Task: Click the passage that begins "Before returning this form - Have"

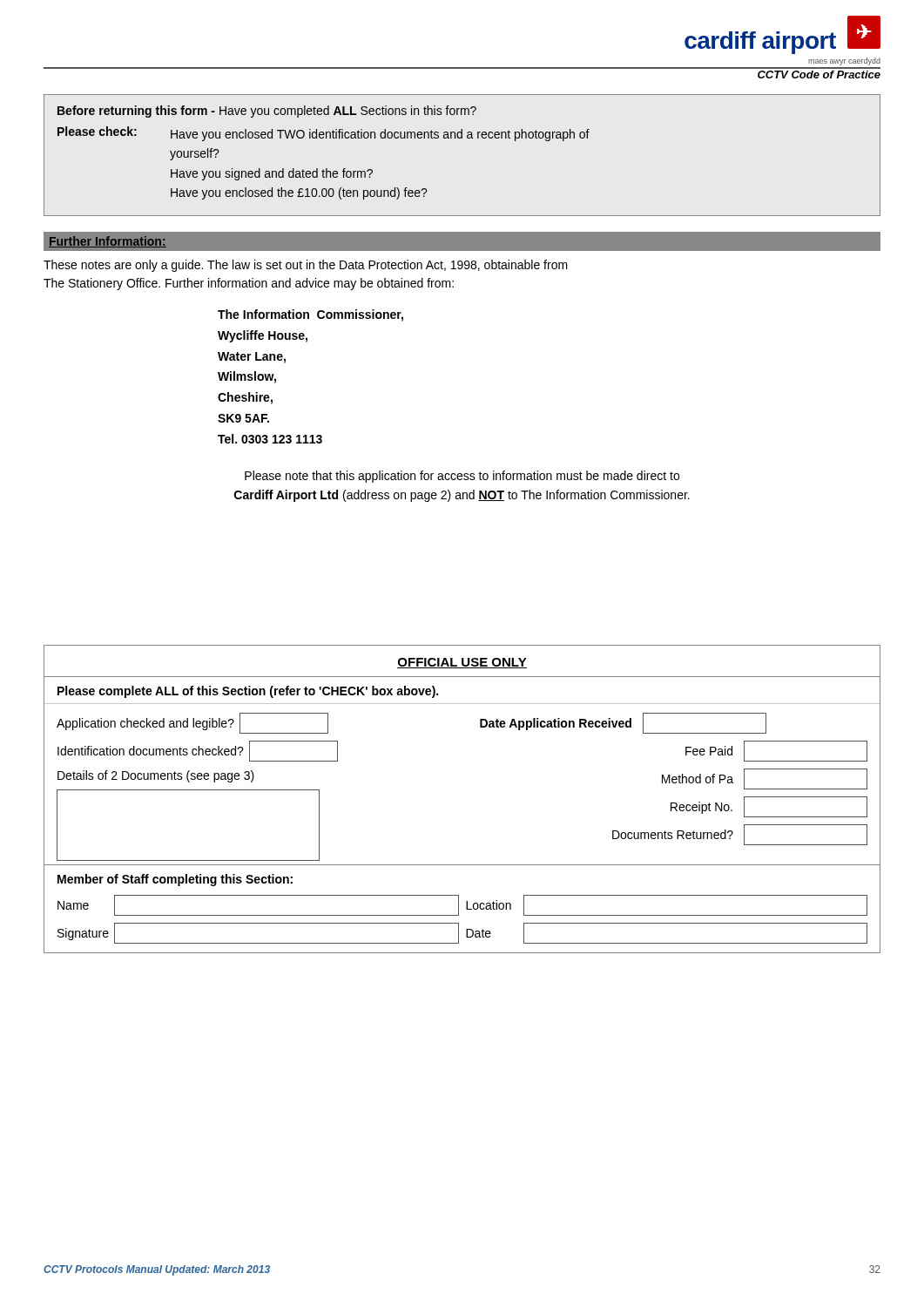Action: [x=267, y=112]
